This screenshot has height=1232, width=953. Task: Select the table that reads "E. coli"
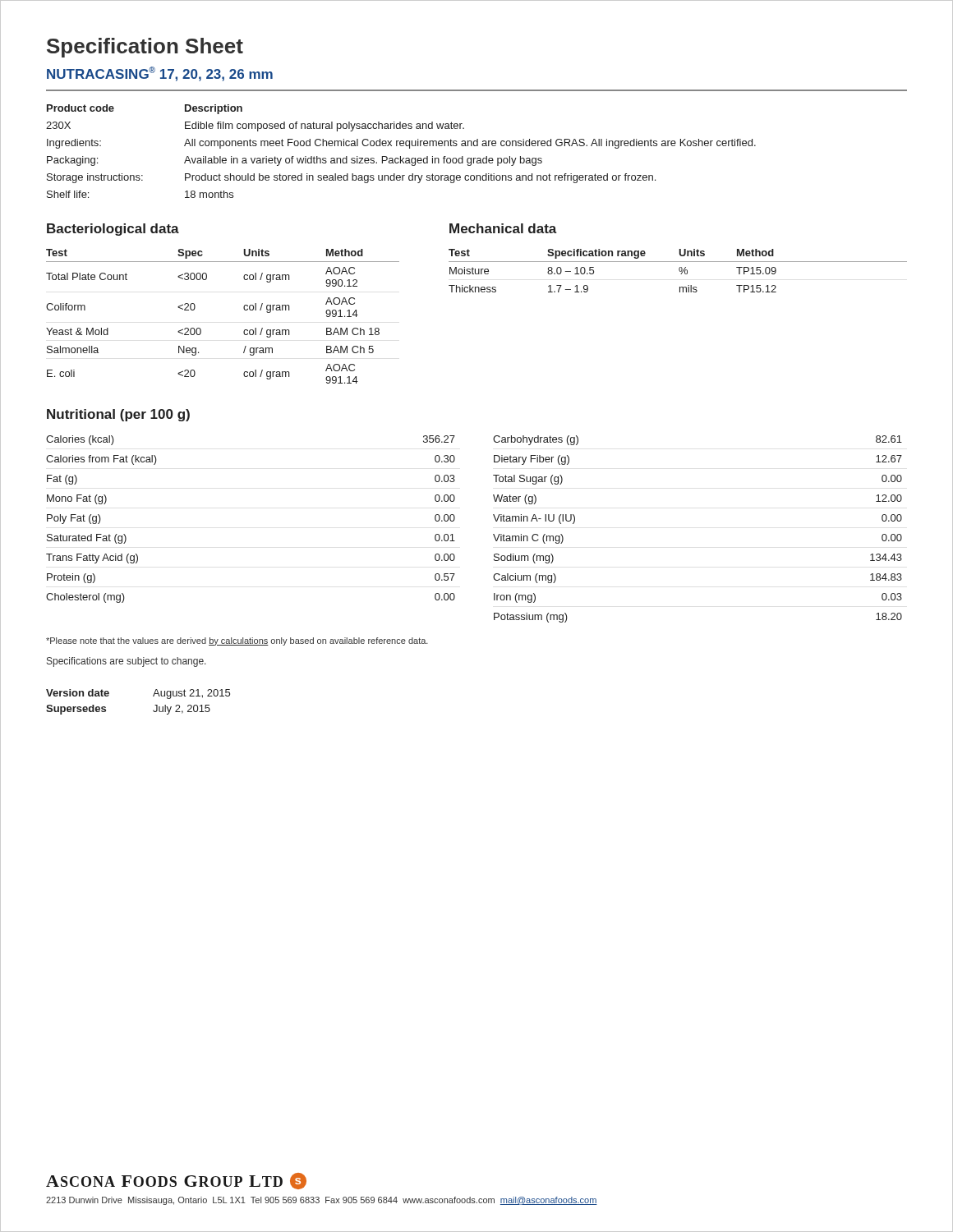[223, 316]
